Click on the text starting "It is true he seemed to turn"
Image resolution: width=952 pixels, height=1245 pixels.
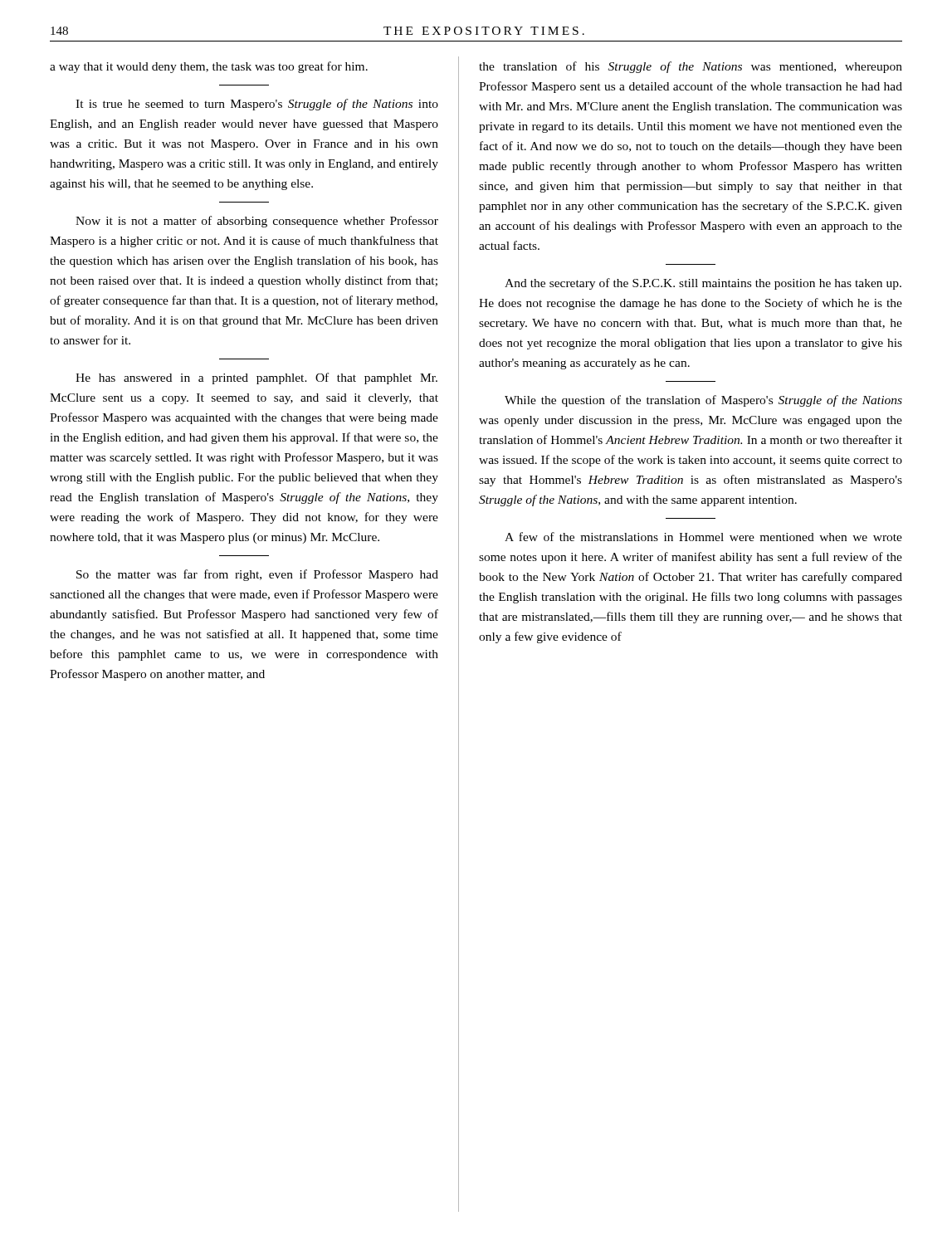(x=244, y=144)
